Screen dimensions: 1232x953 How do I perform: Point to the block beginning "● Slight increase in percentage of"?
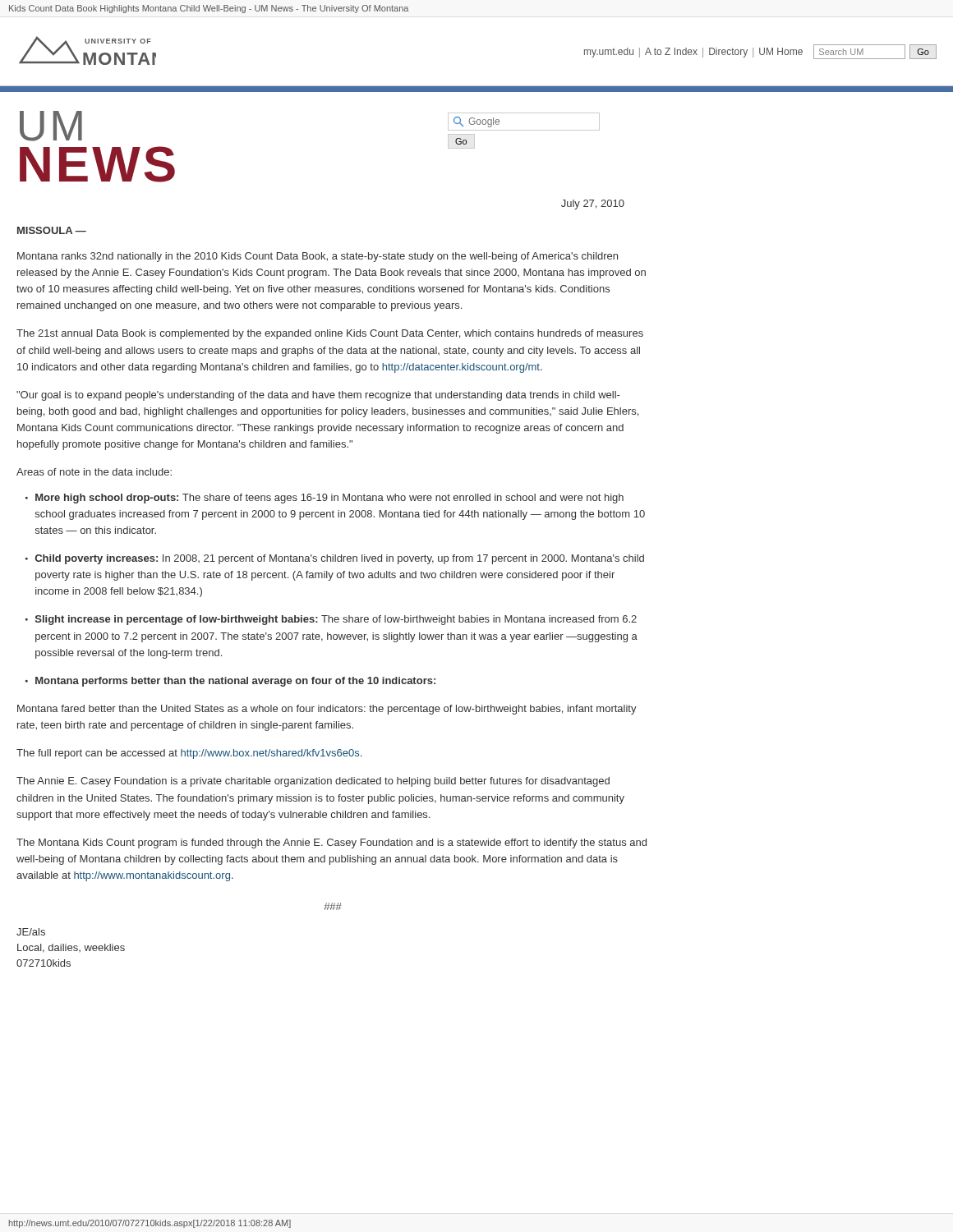(x=337, y=636)
